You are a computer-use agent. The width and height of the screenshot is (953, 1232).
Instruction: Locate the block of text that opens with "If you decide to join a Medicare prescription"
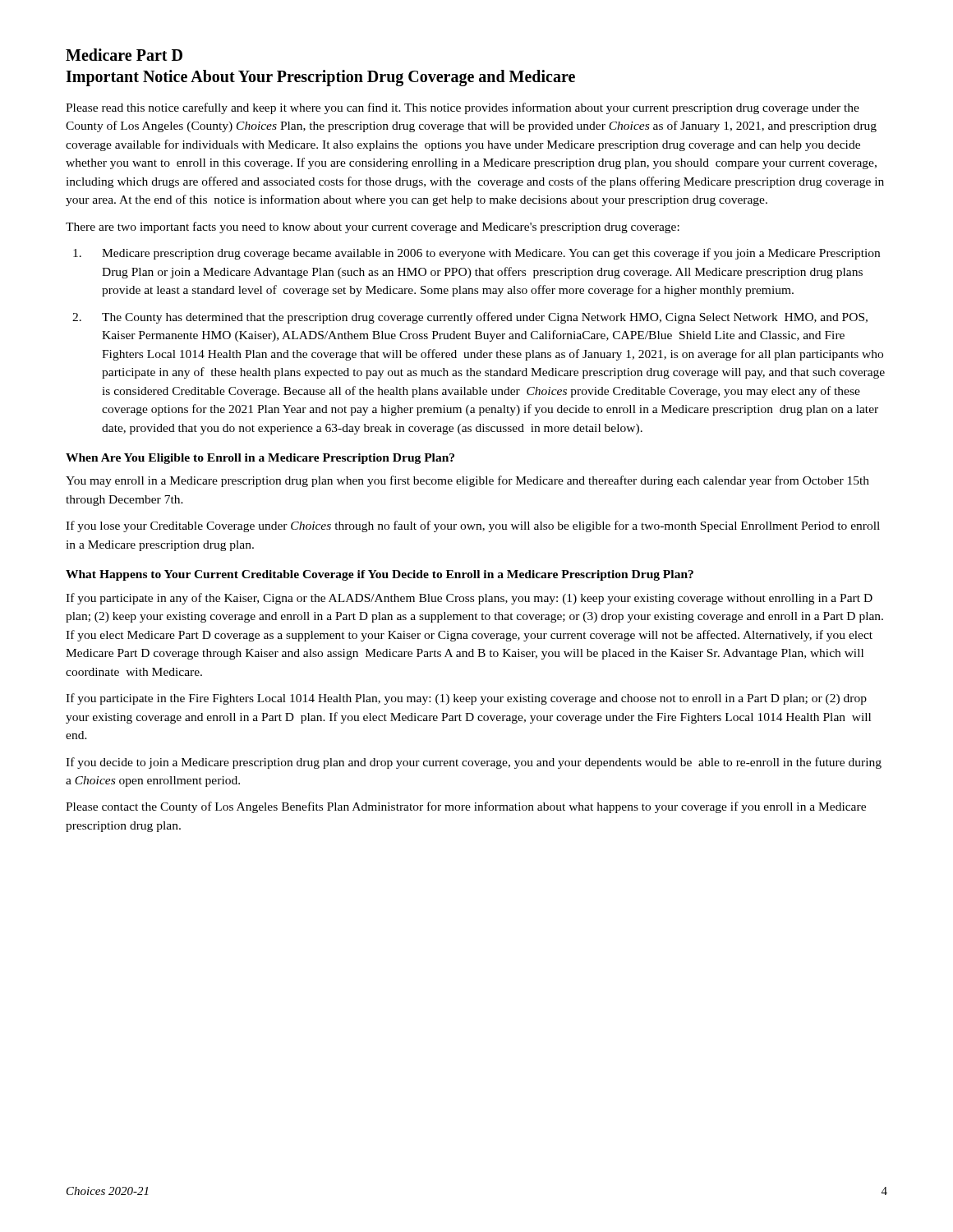[x=476, y=771]
